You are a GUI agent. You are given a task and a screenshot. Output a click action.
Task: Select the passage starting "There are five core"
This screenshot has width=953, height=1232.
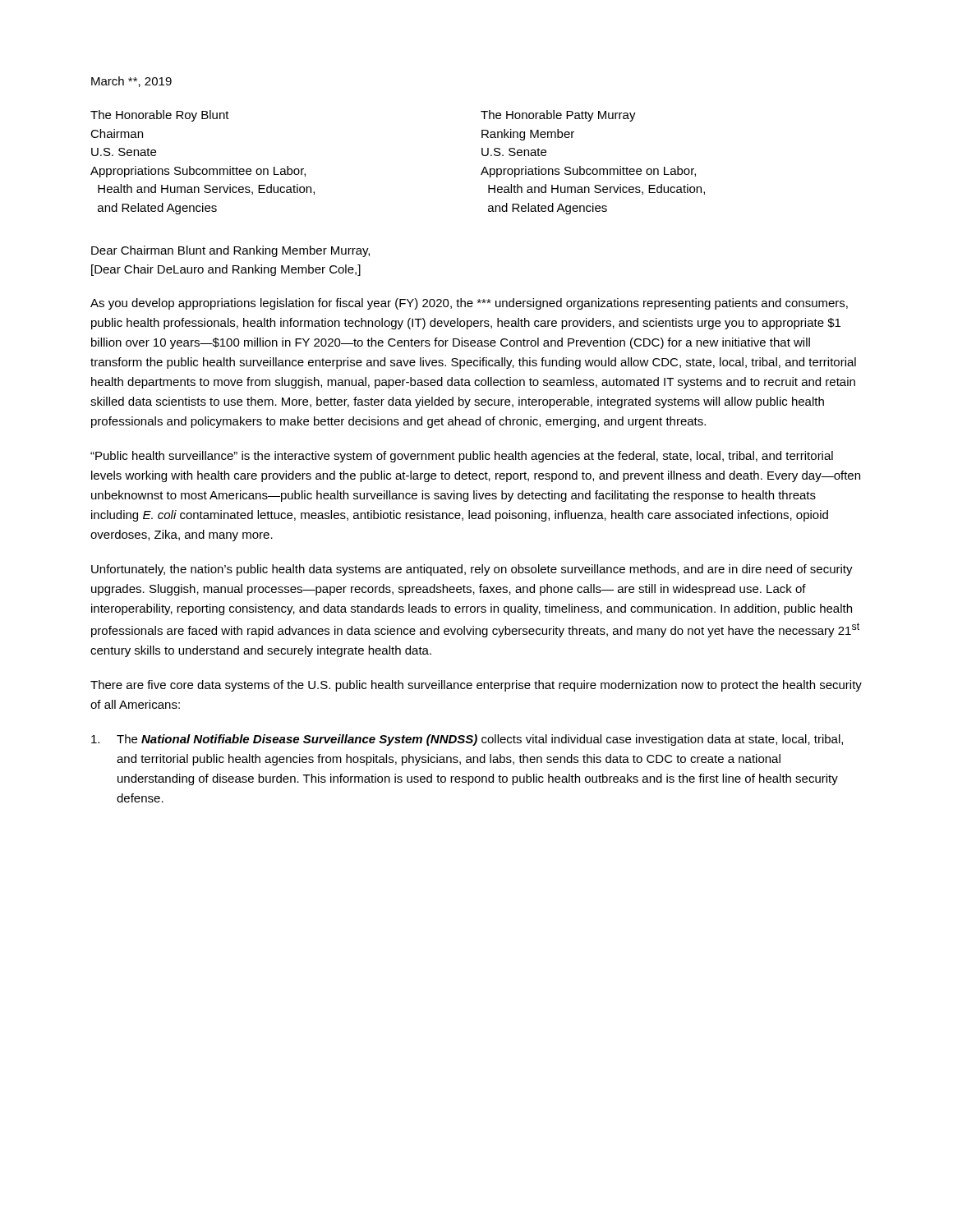476,694
